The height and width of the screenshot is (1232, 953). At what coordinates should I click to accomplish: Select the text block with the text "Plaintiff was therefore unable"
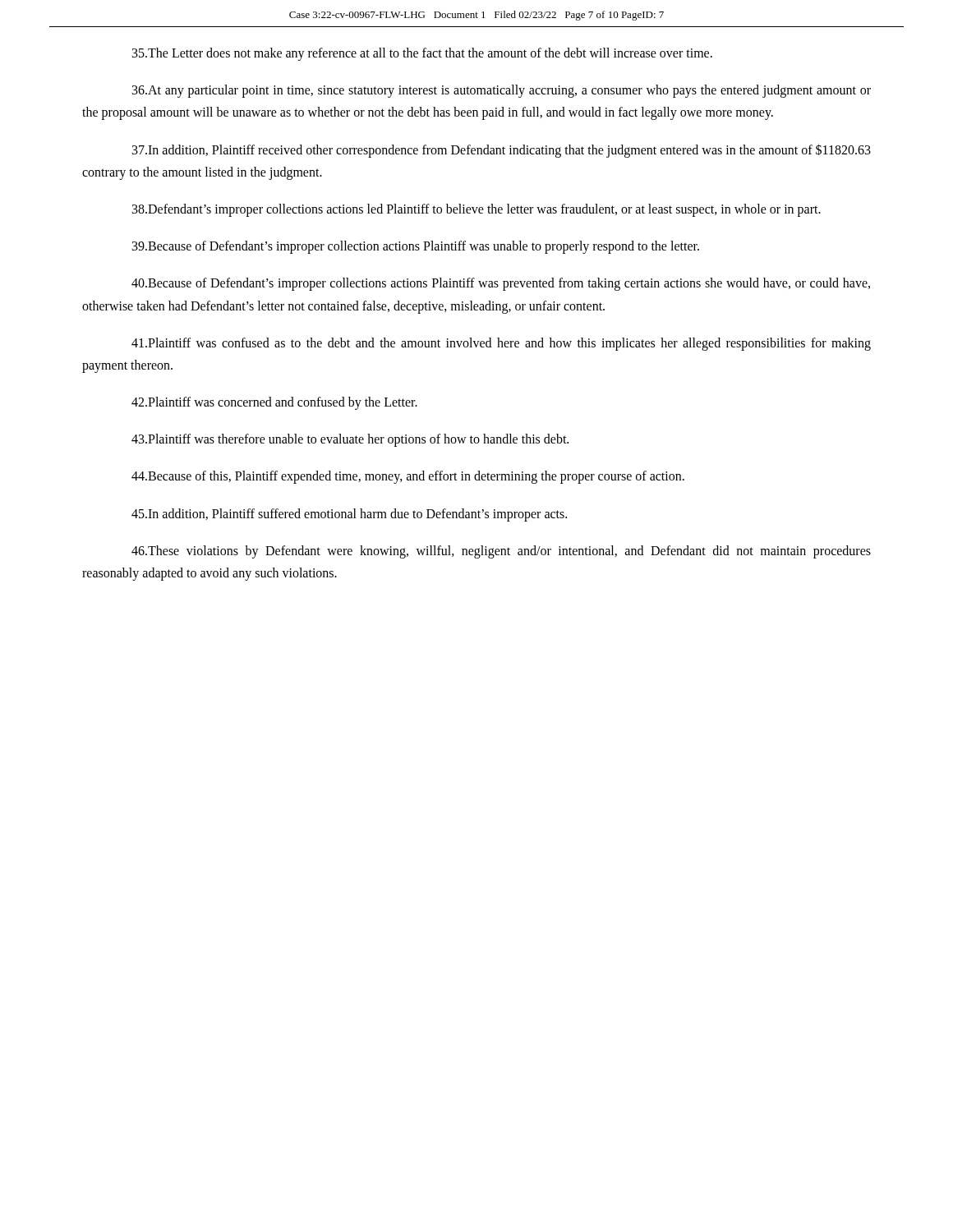click(x=326, y=439)
